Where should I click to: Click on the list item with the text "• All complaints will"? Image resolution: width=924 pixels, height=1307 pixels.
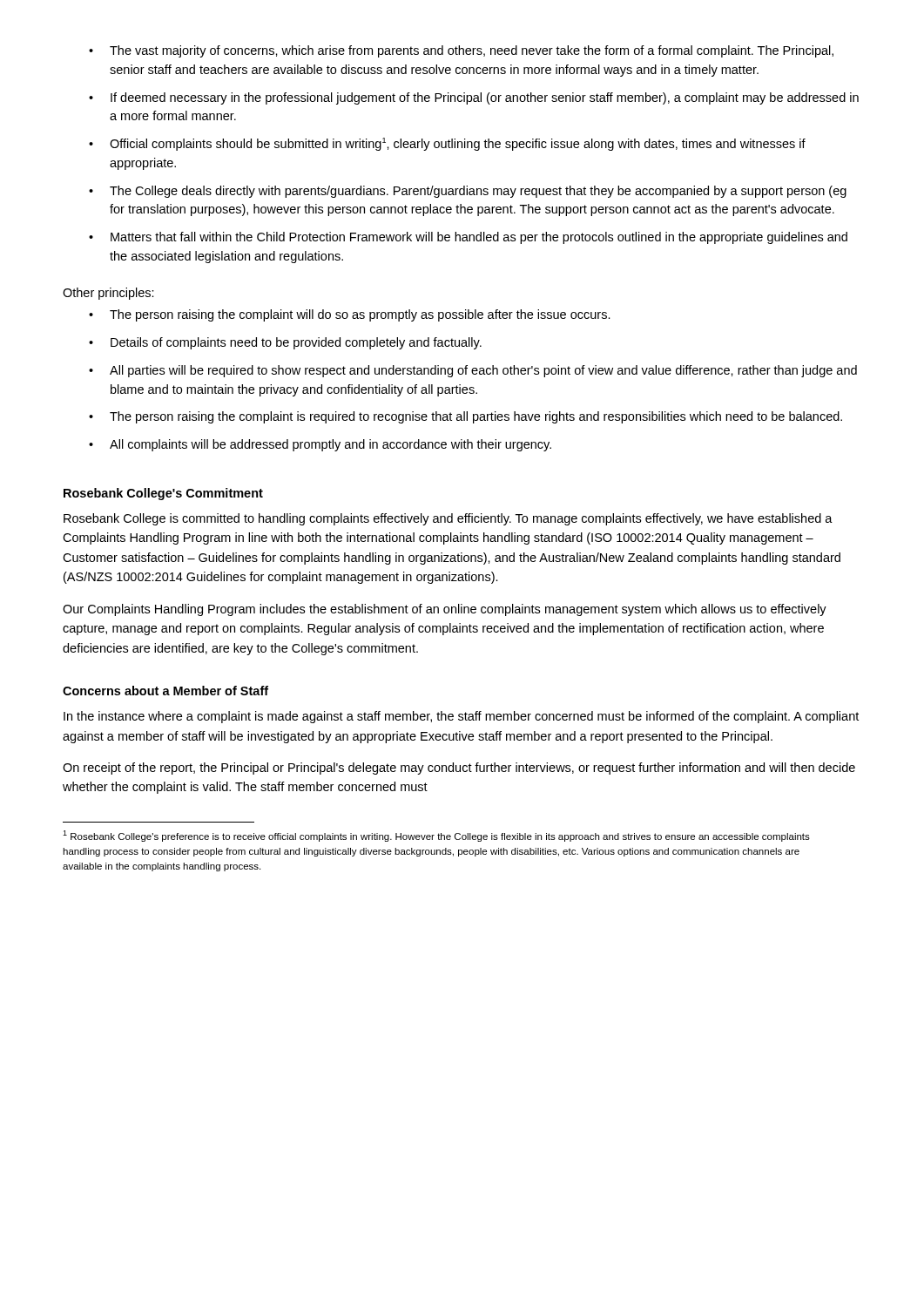[x=475, y=445]
